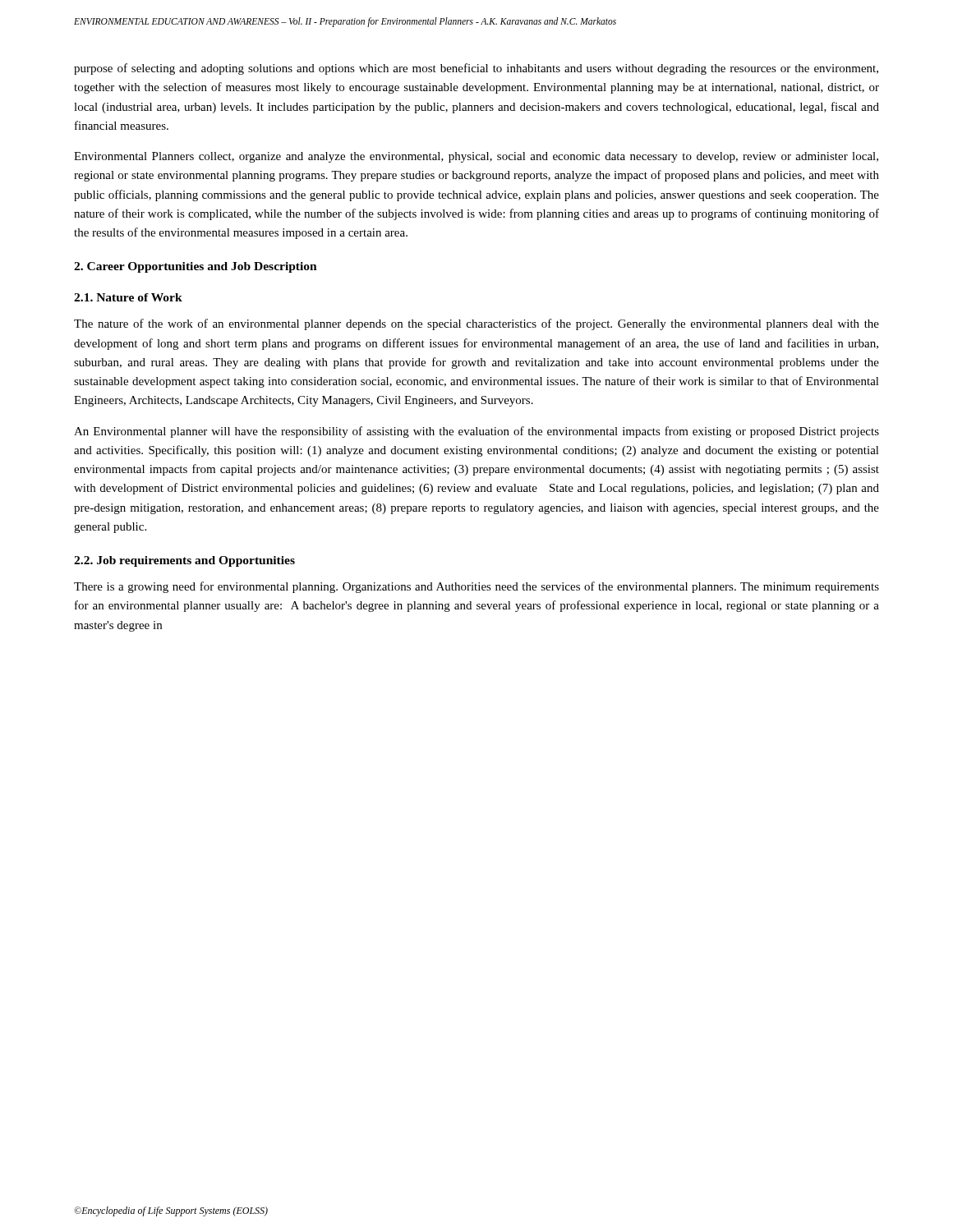Click on the block starting "An Environmental planner will have the"
This screenshot has width=953, height=1232.
[476, 479]
